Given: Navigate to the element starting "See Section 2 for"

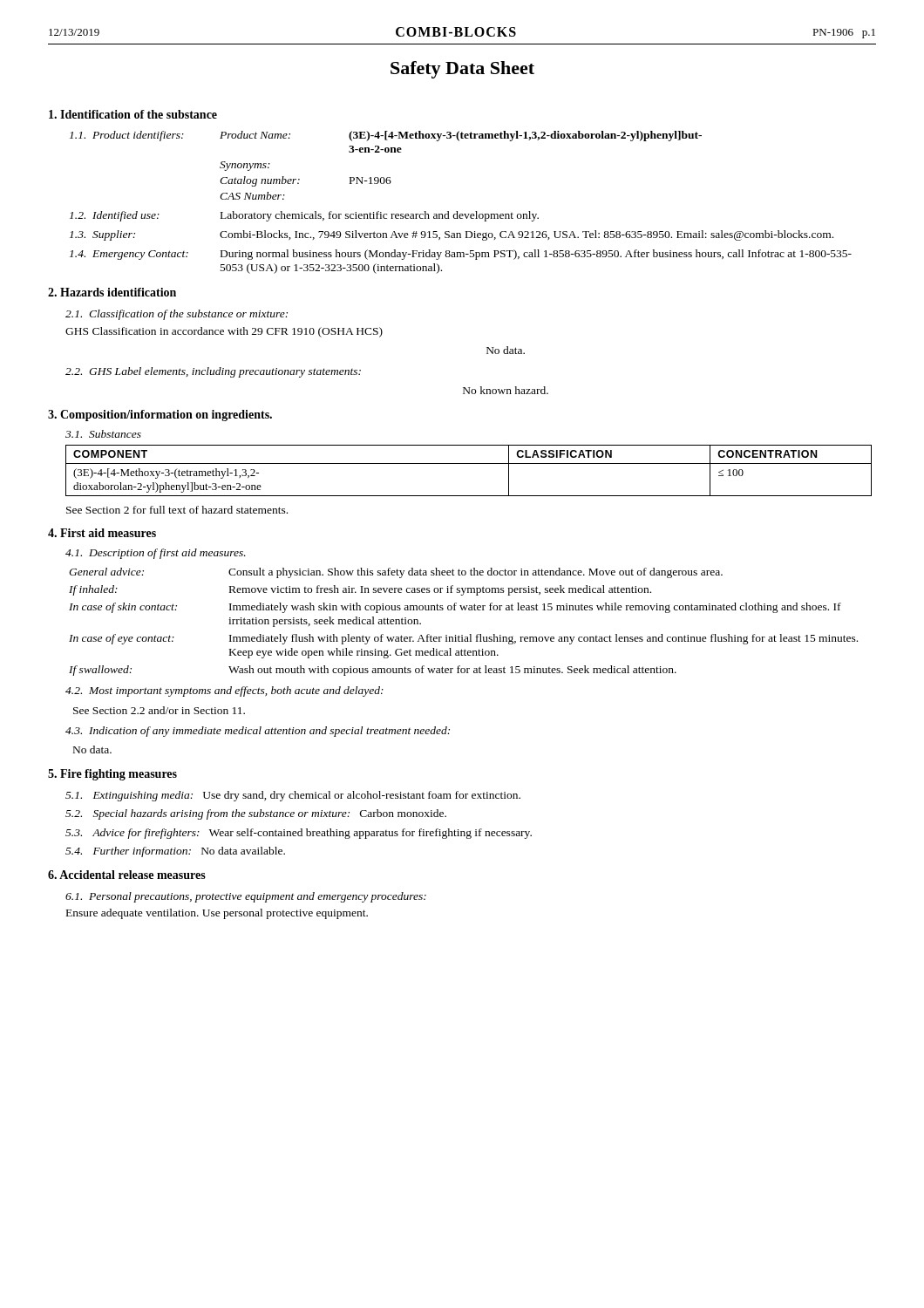Looking at the screenshot, I should [177, 509].
